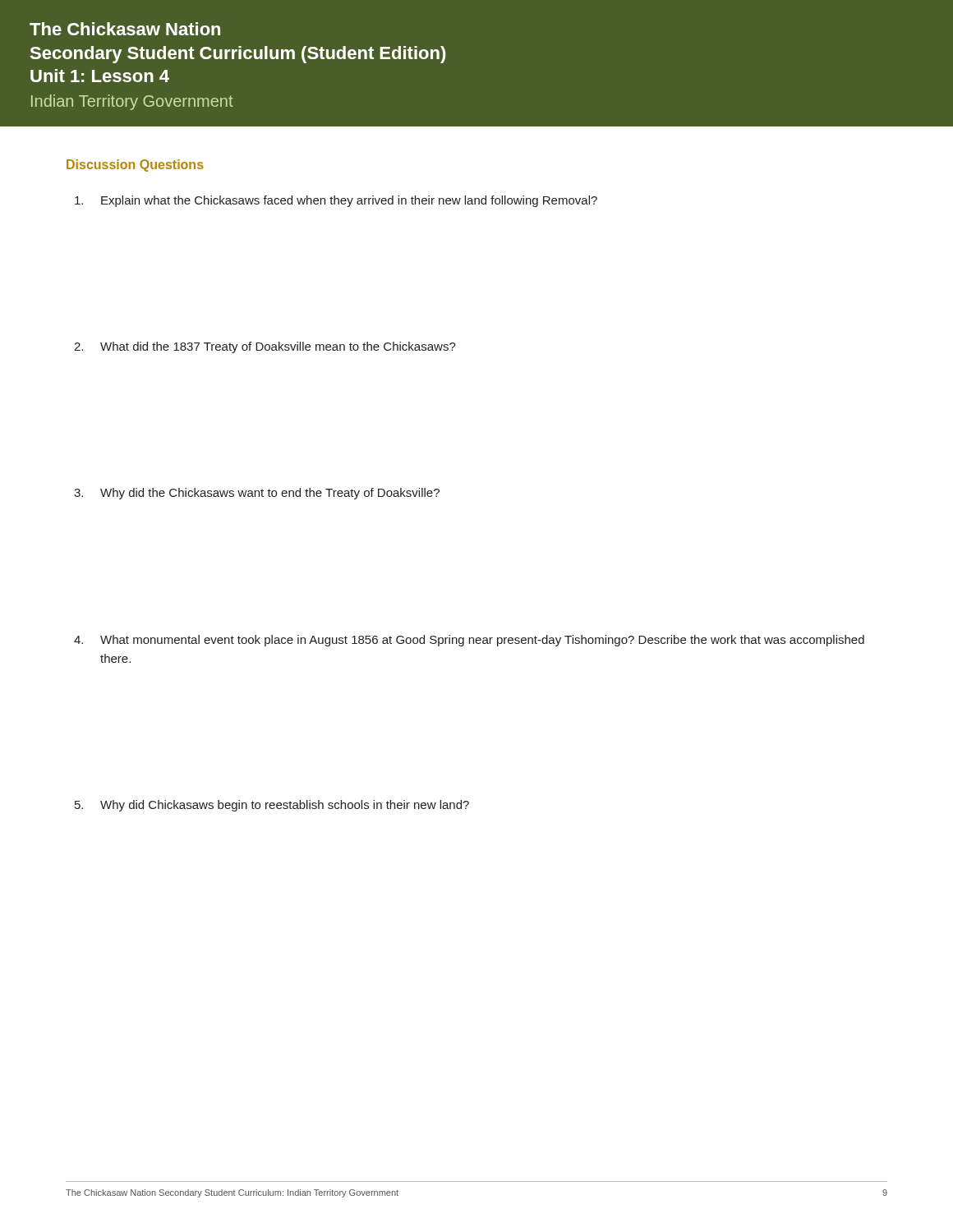Image resolution: width=953 pixels, height=1232 pixels.
Task: Locate the block of text that opens with "5. Why did Chickasaws begin to"
Action: point(272,806)
